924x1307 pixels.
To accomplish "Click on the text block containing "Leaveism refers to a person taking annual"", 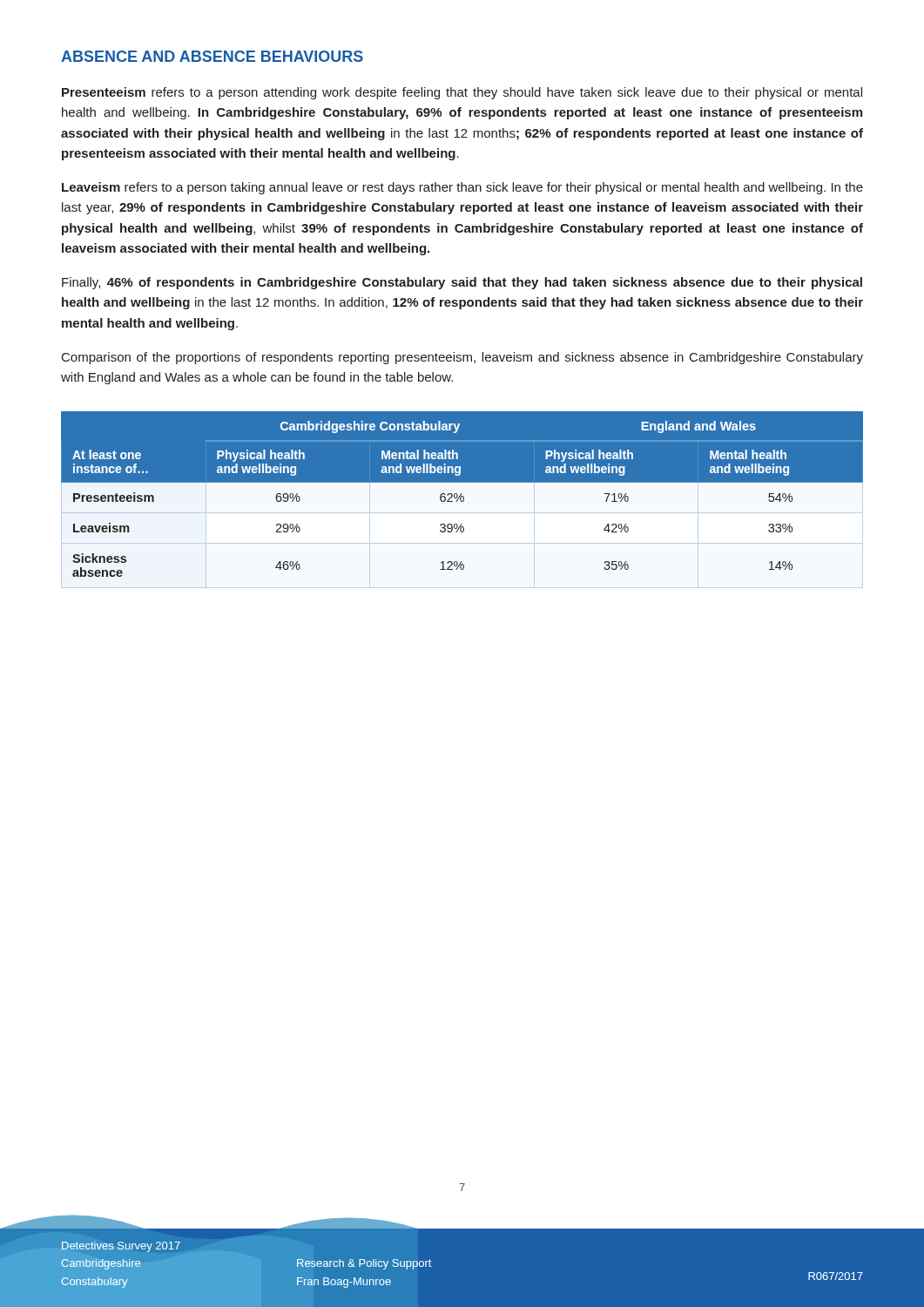I will 462,217.
